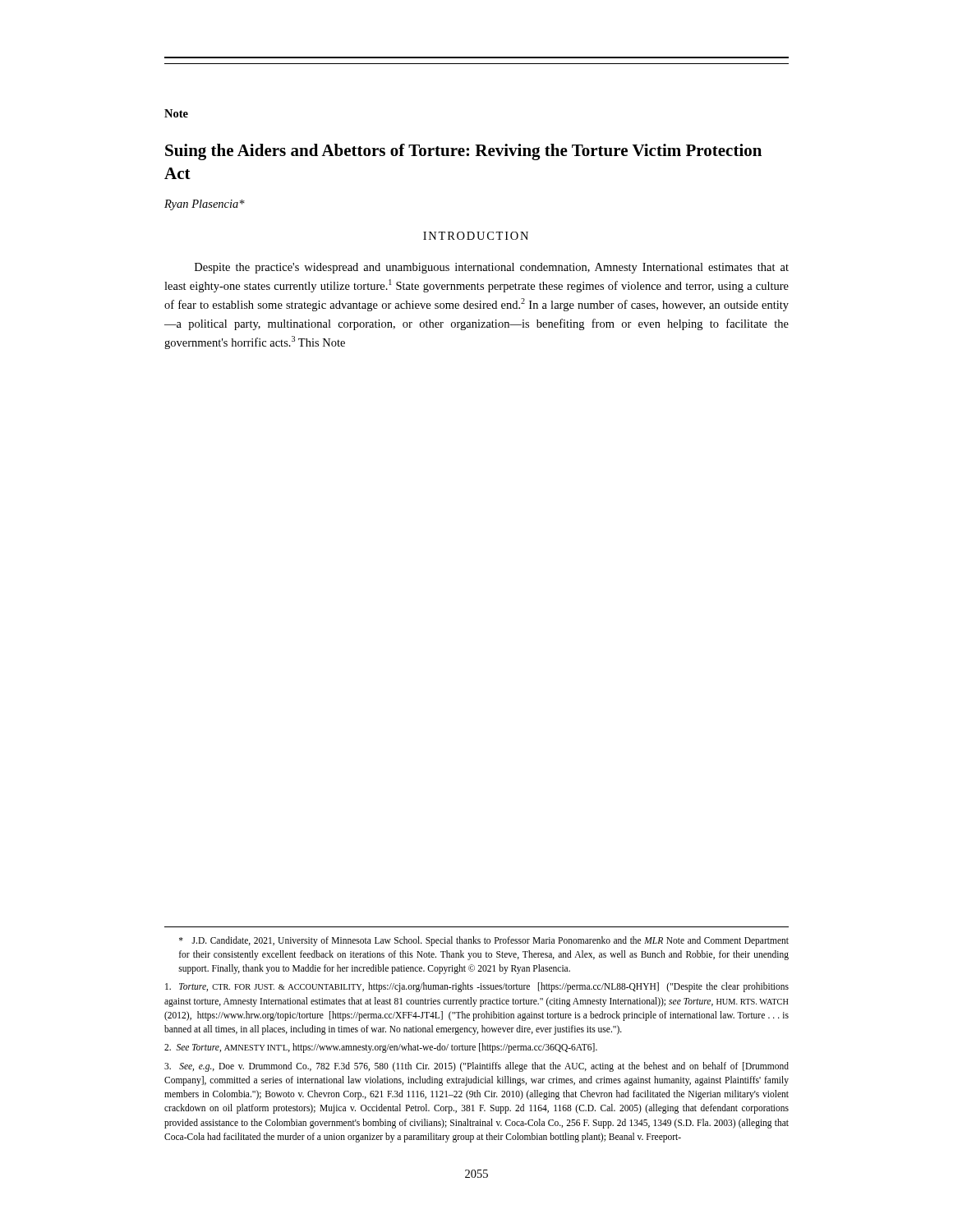Find the element starting "See Torture, Amnesty Int'l, https://www.amnesty.org/en/what-we-do/"
Viewport: 953px width, 1232px height.
click(476, 1048)
